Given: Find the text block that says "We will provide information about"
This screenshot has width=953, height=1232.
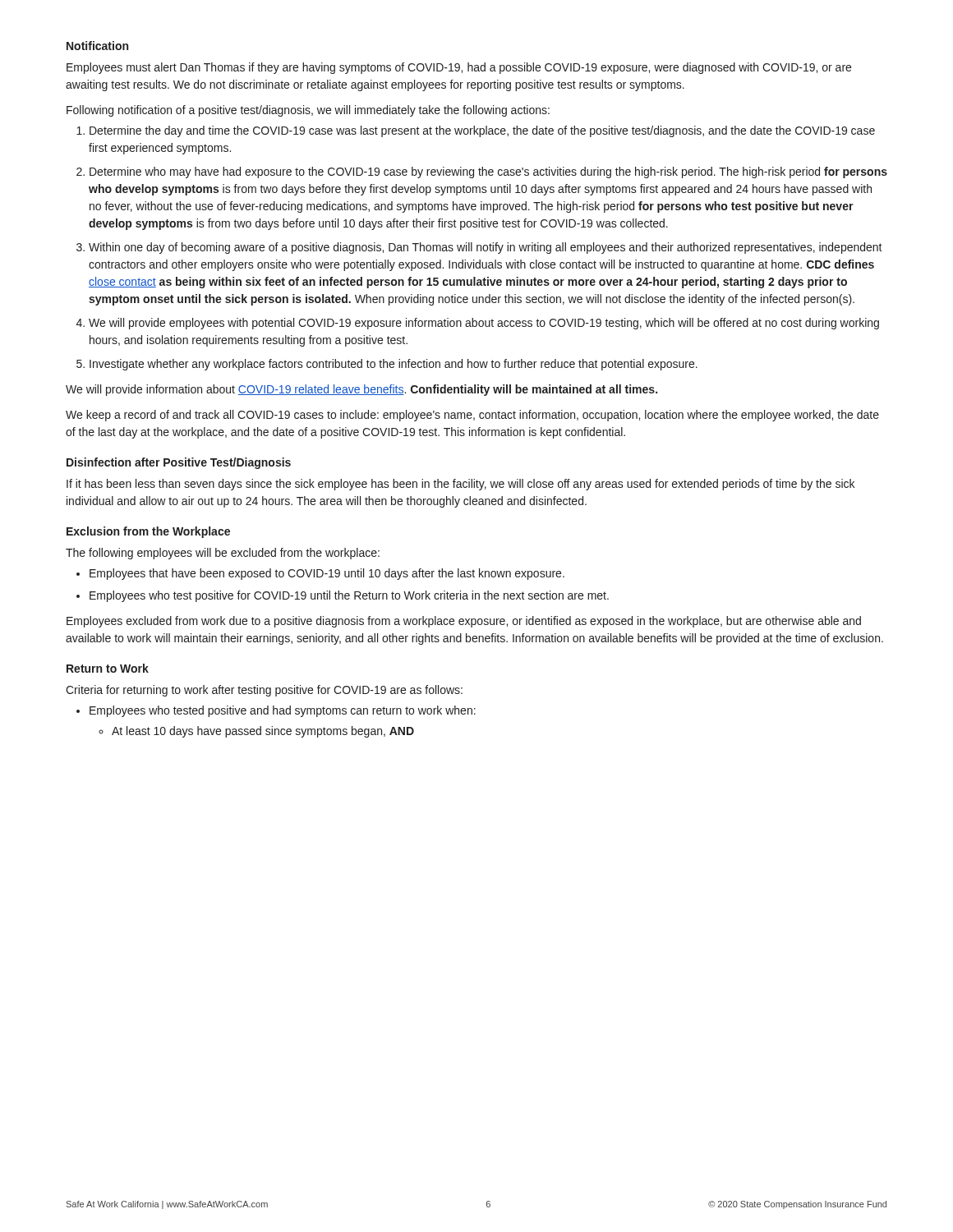Looking at the screenshot, I should coord(362,389).
